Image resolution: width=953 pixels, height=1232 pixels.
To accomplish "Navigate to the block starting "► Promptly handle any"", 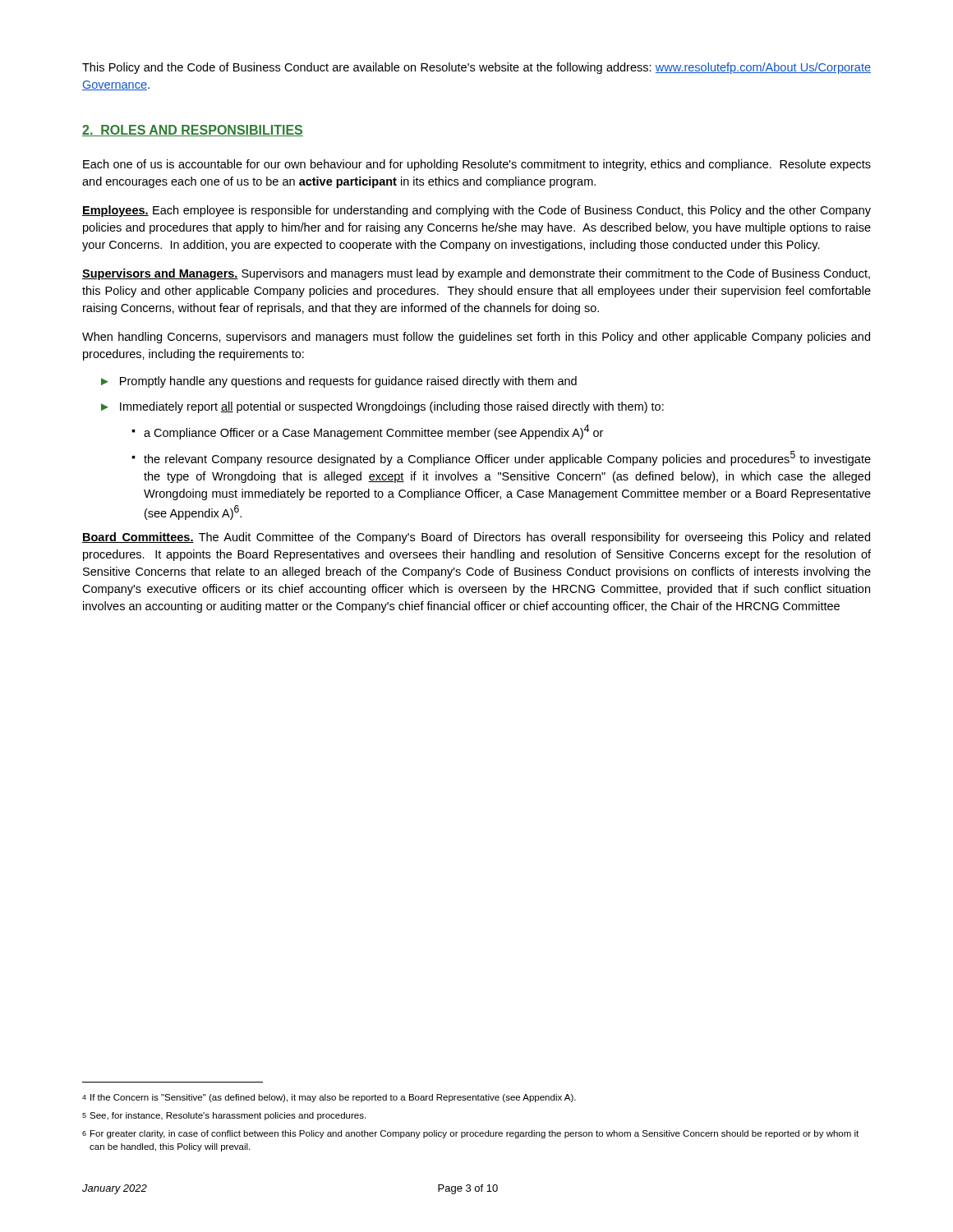I will pyautogui.click(x=485, y=382).
